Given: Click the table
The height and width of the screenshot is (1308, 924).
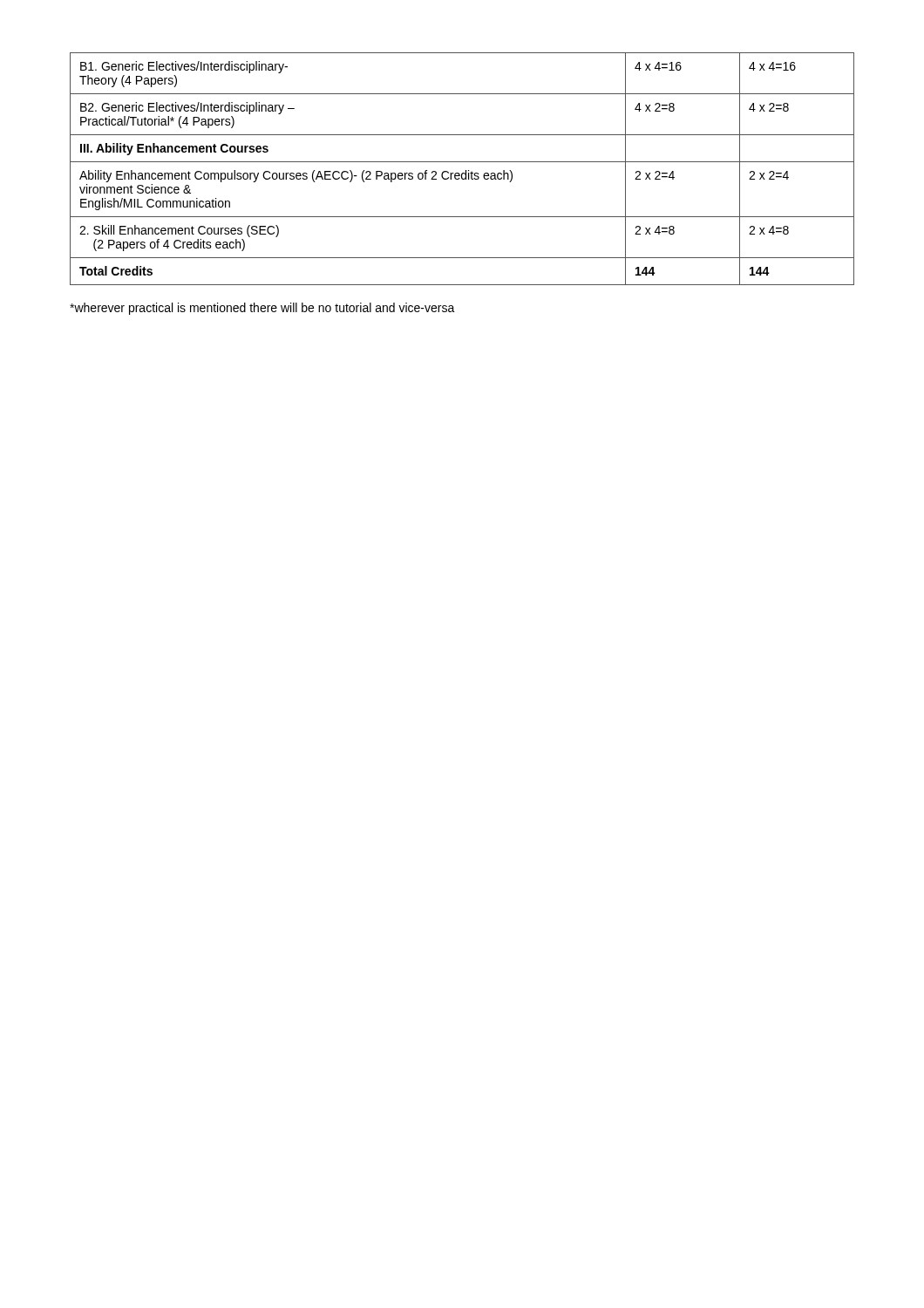Looking at the screenshot, I should click(x=462, y=169).
